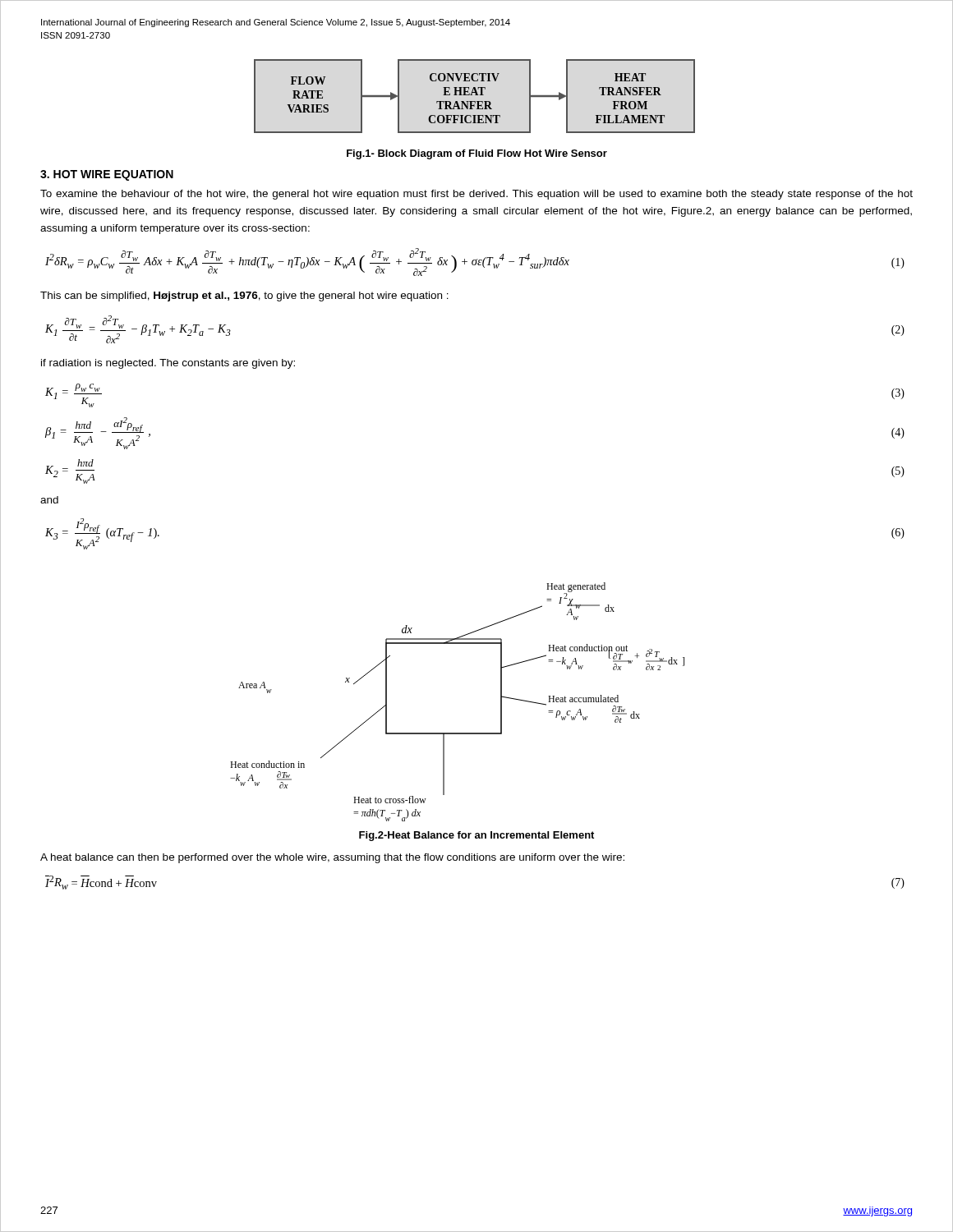The height and width of the screenshot is (1232, 953).
Task: Find the text block starting "K1 ∂Tw∂t = ∂2Tw∂x2 −"
Action: coord(159,331)
